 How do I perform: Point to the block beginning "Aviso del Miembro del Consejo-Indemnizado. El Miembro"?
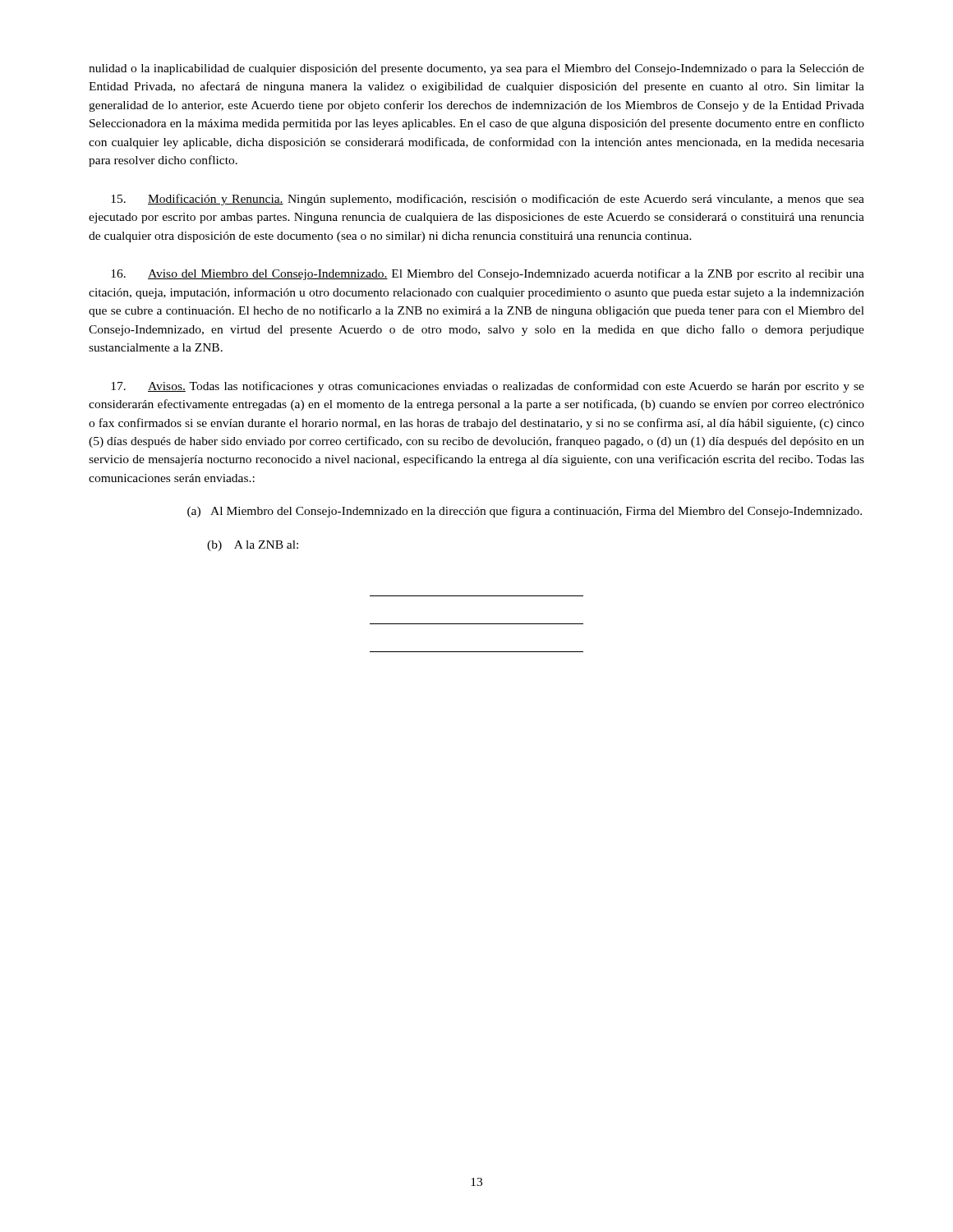click(x=476, y=309)
